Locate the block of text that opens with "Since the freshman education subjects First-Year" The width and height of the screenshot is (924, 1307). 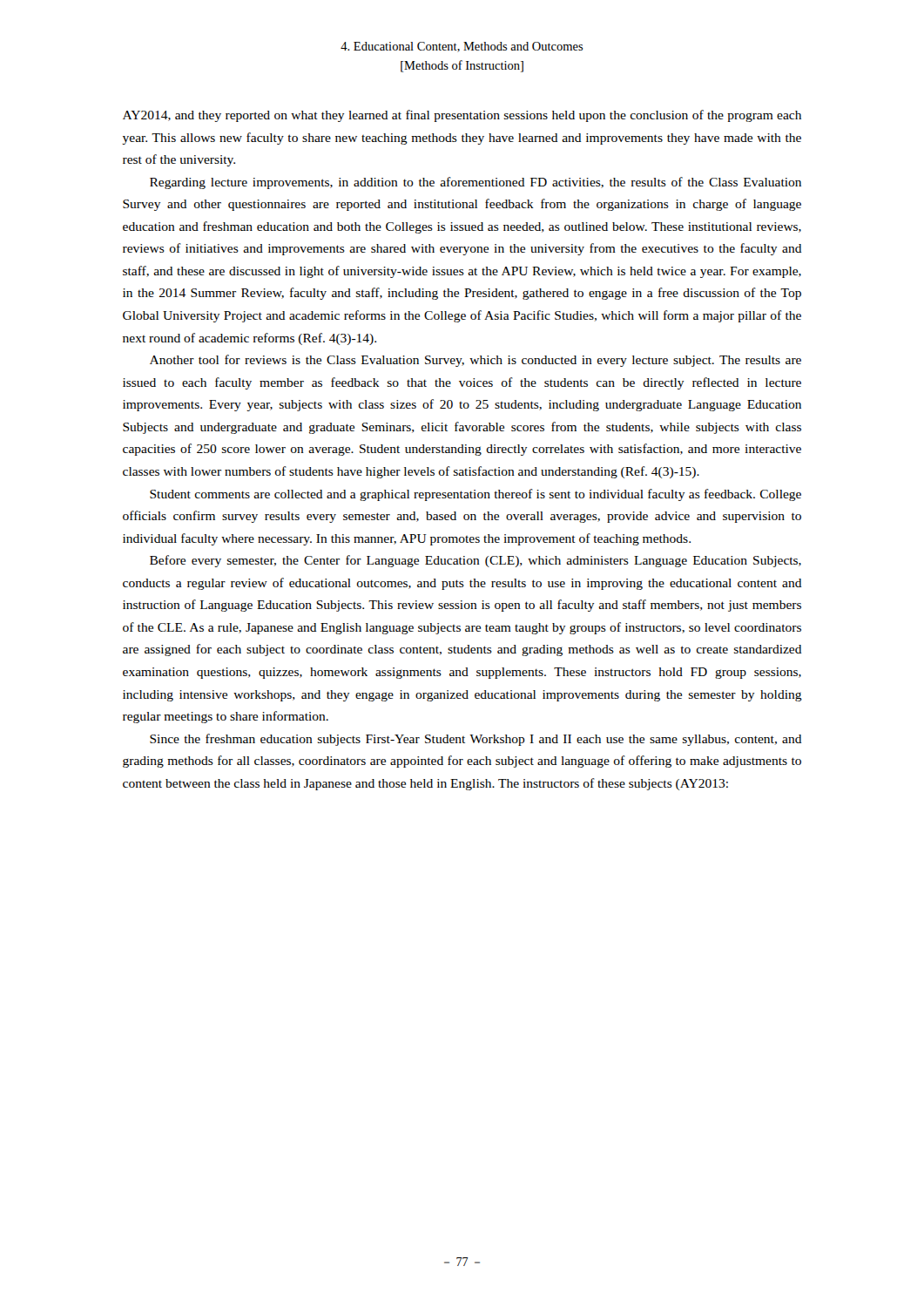[x=462, y=760]
